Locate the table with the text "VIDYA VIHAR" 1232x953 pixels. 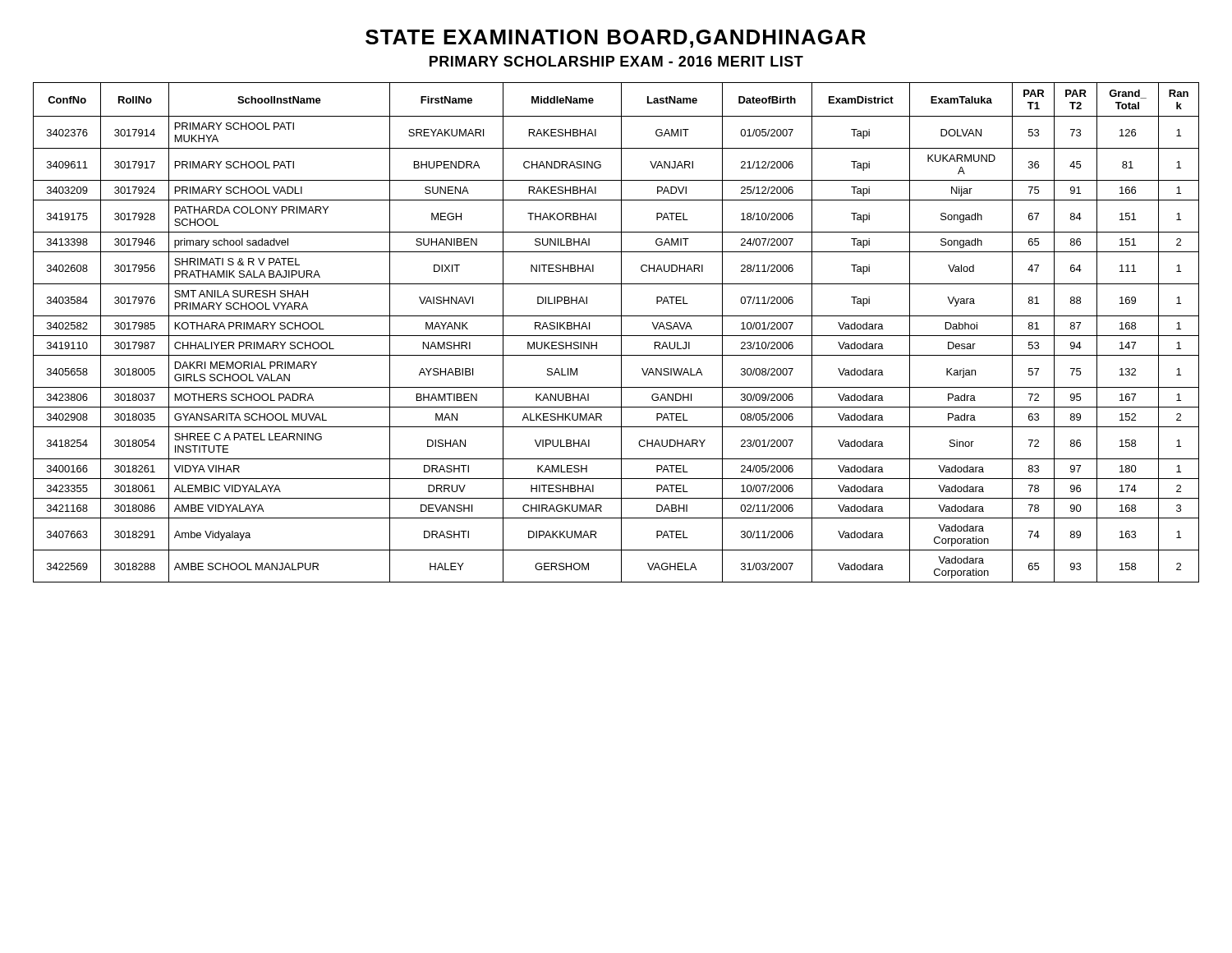[616, 332]
